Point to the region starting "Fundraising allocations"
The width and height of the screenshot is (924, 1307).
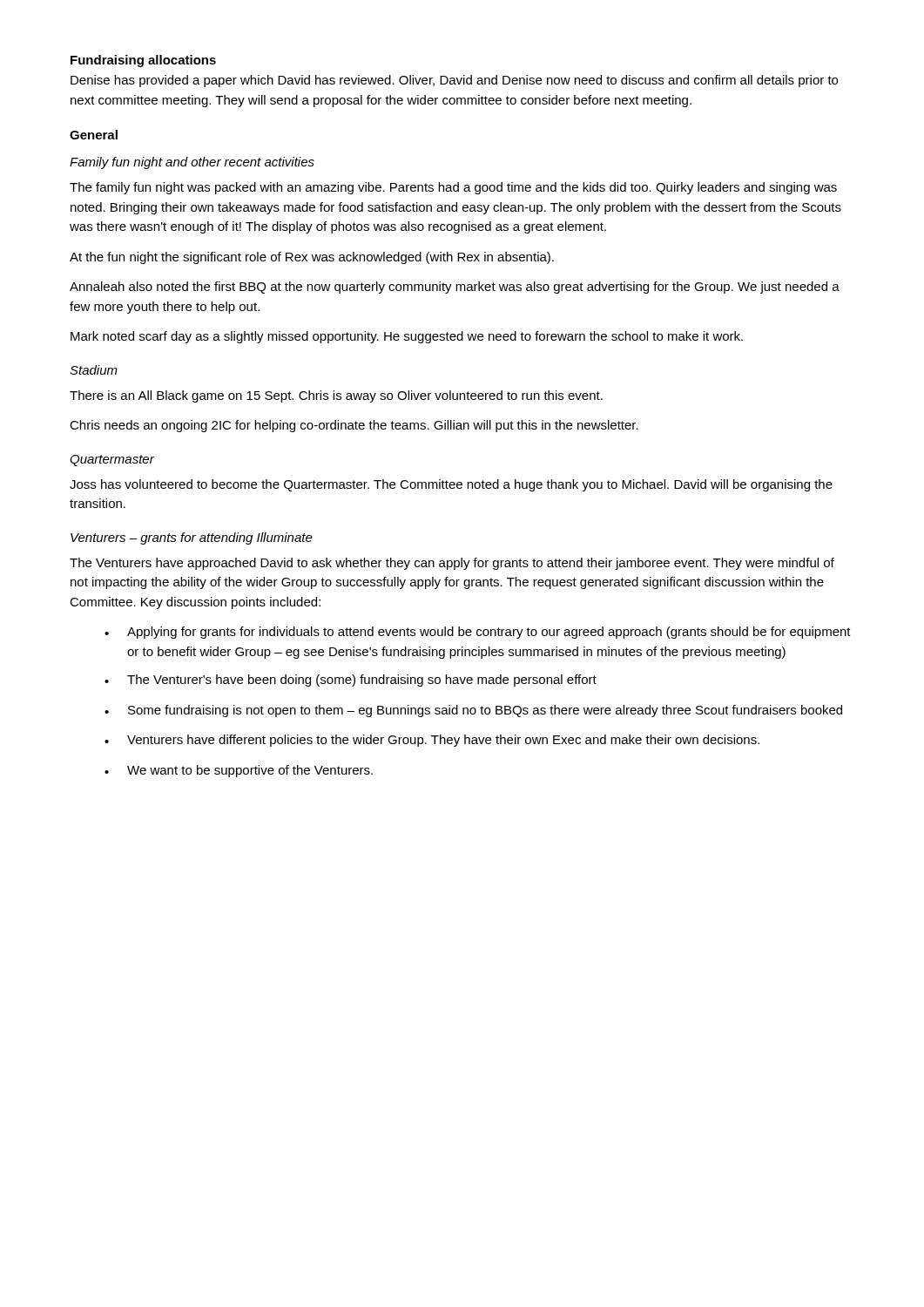pos(143,60)
